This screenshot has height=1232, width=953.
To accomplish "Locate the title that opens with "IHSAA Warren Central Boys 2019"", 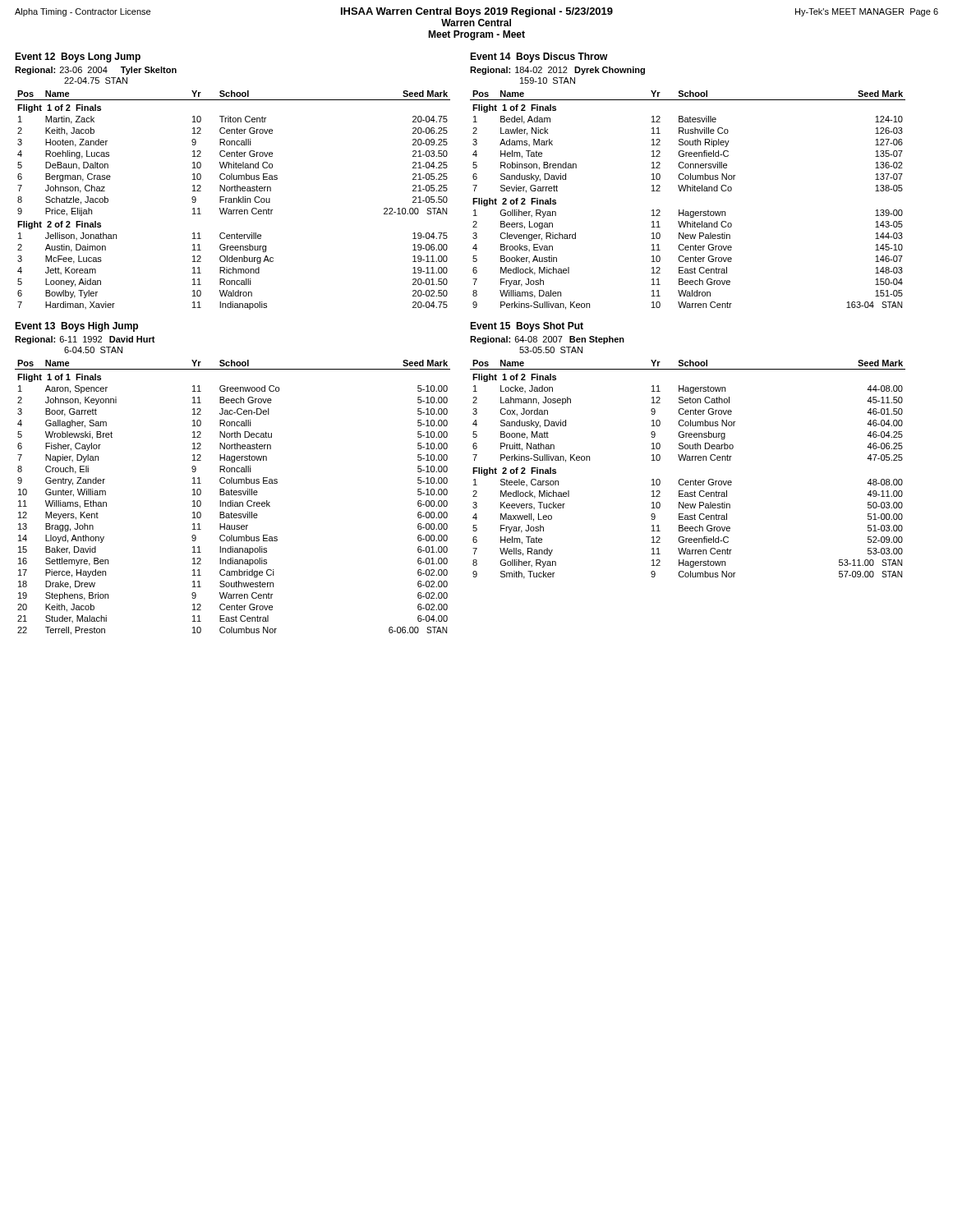I will click(x=476, y=23).
